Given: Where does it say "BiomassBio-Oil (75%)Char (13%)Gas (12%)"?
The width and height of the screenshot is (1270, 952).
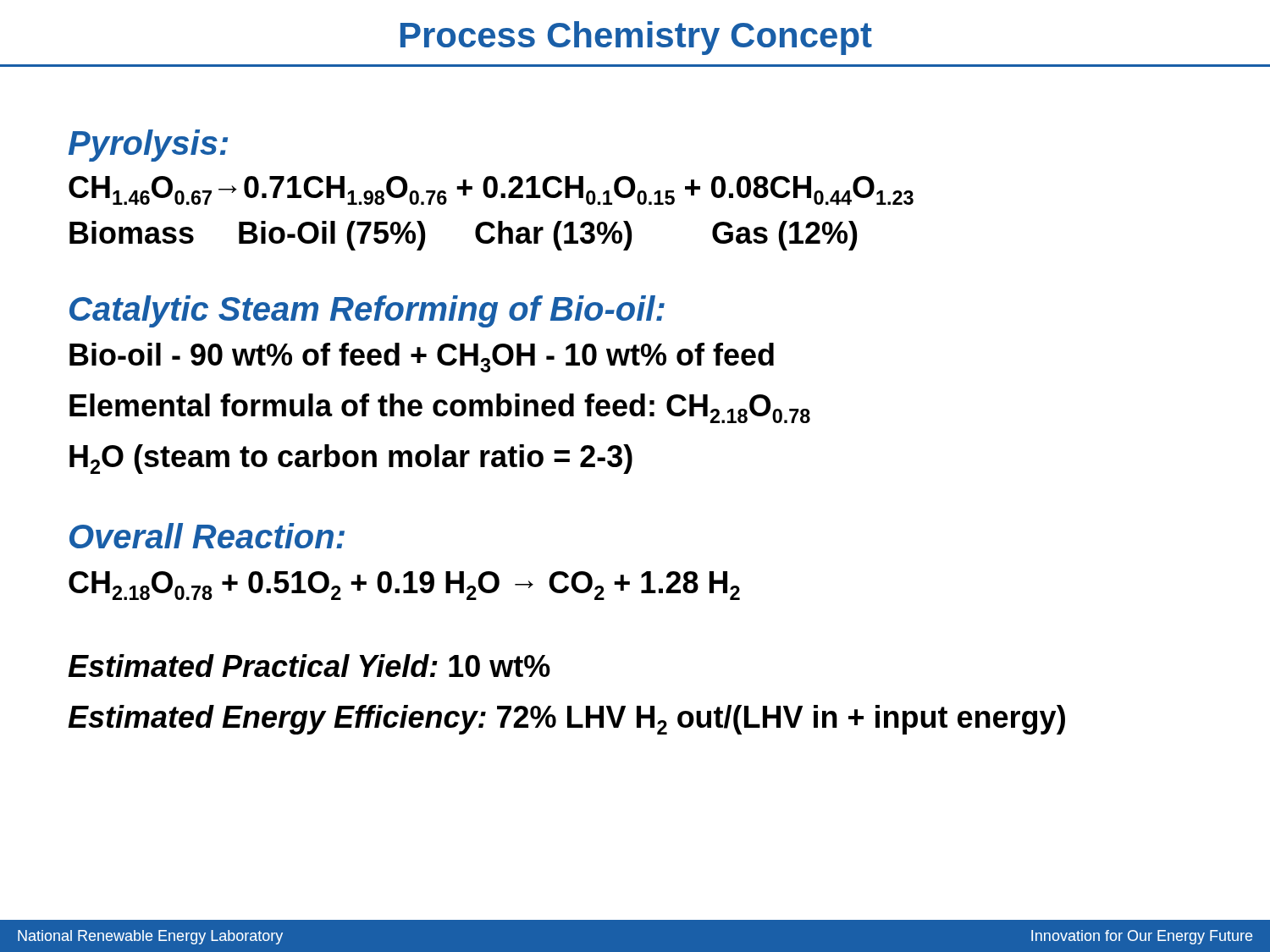Looking at the screenshot, I should point(491,233).
